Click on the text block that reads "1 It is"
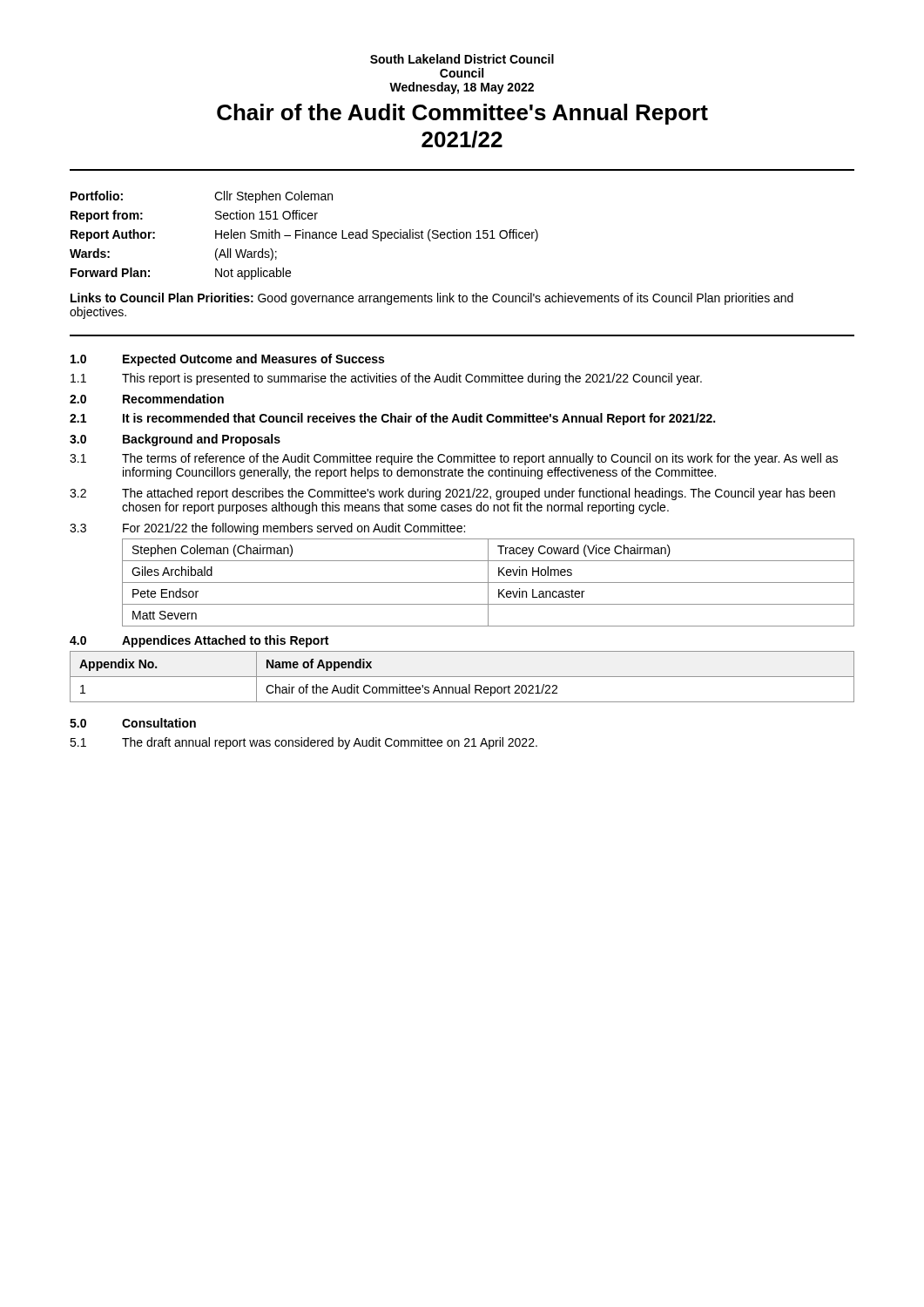Screen dimensions: 1307x924 (x=462, y=418)
